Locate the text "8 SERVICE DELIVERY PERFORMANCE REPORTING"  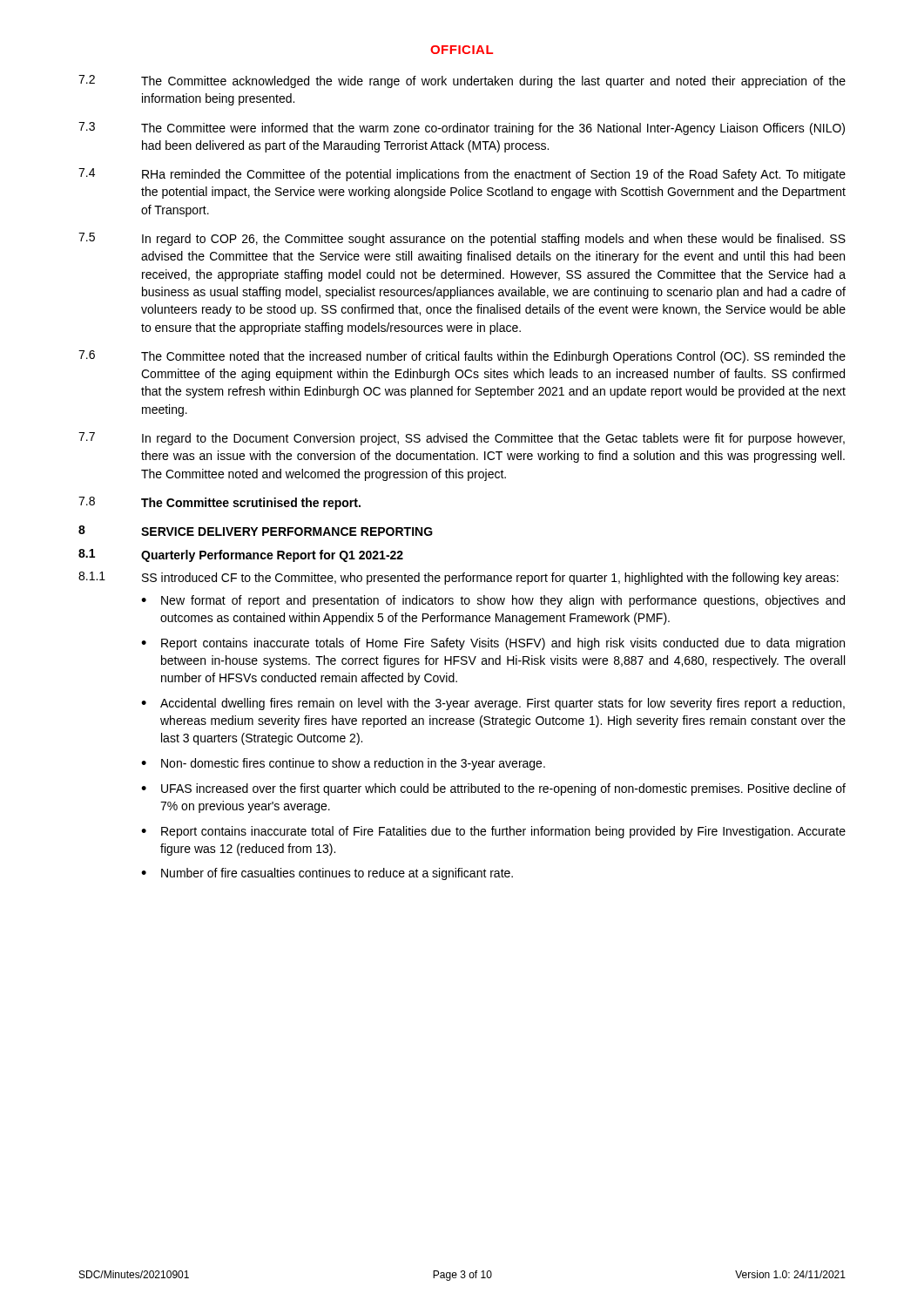point(256,531)
